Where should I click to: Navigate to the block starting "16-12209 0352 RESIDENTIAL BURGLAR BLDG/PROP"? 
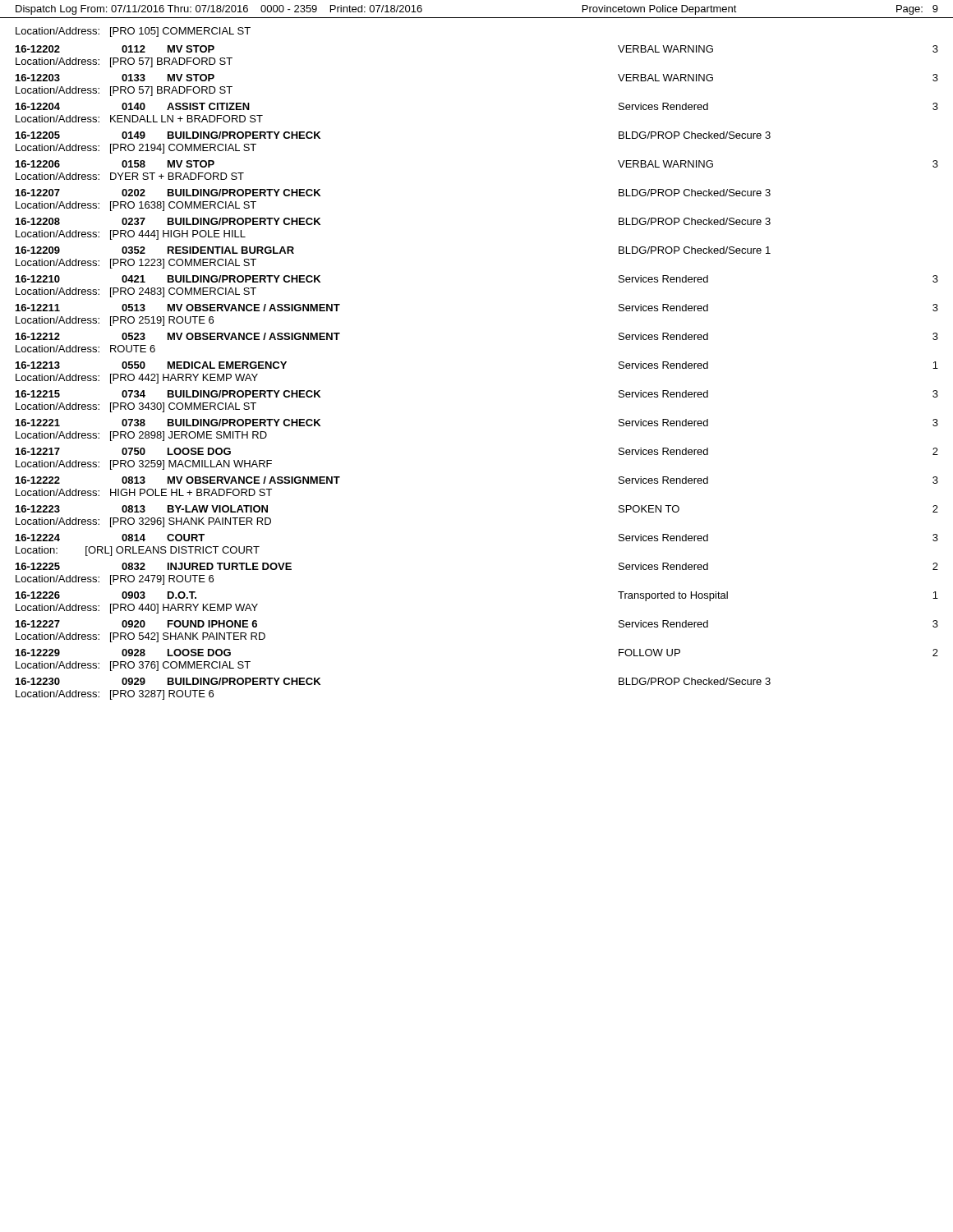pos(38,251)
